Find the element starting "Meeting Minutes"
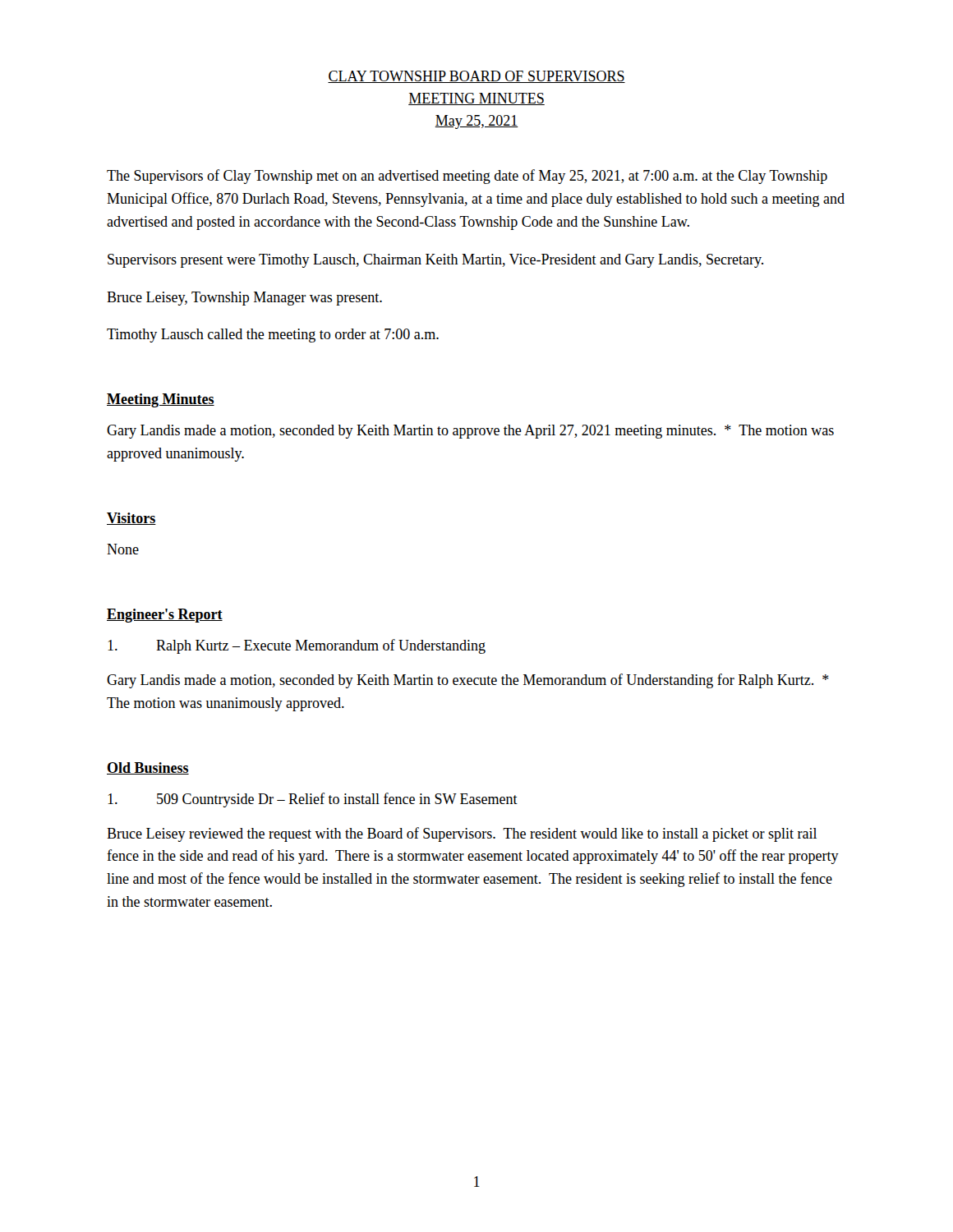This screenshot has width=953, height=1232. click(160, 400)
